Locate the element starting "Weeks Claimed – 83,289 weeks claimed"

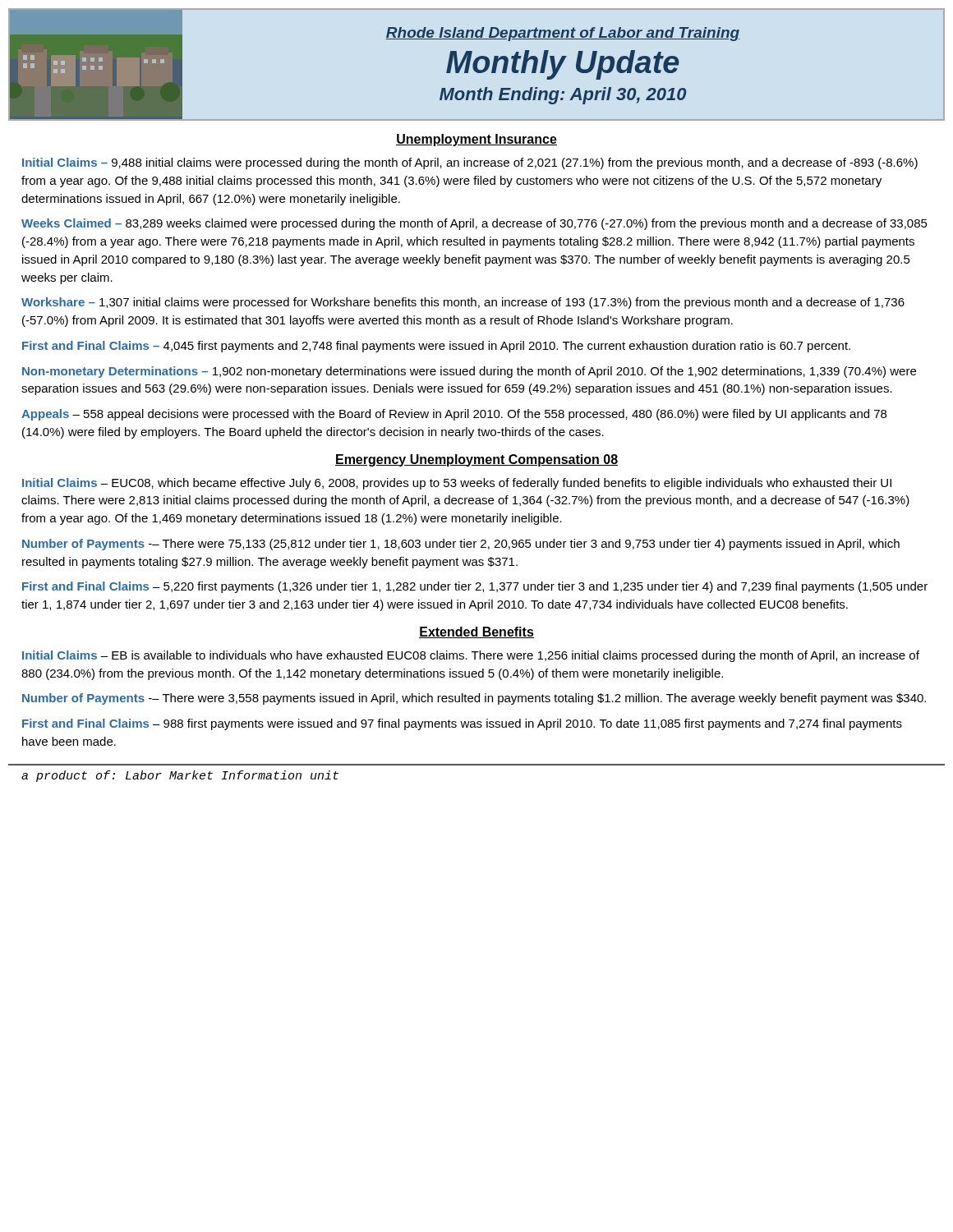pos(474,250)
